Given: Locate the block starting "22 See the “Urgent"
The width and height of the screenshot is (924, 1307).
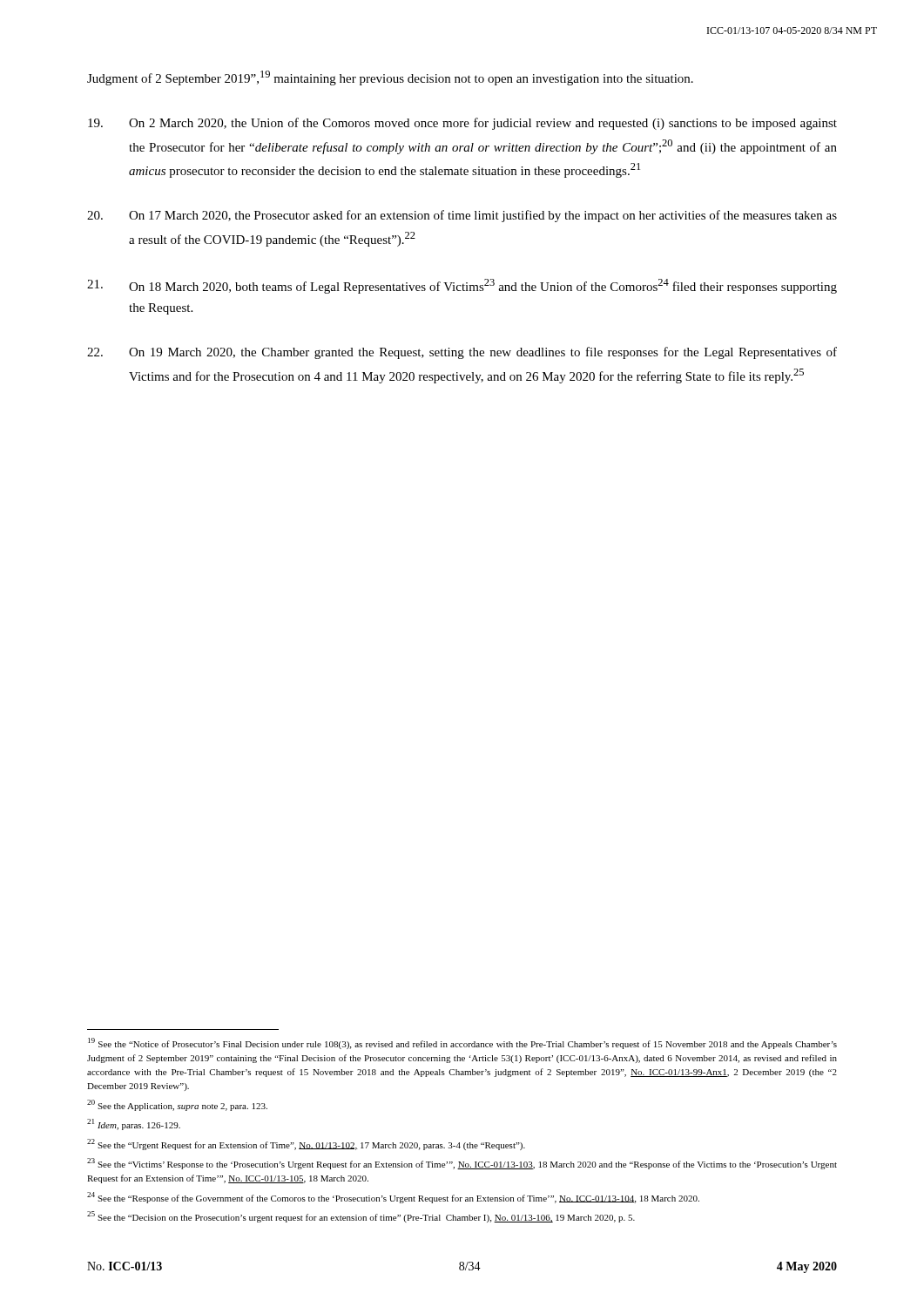Looking at the screenshot, I should [x=306, y=1143].
